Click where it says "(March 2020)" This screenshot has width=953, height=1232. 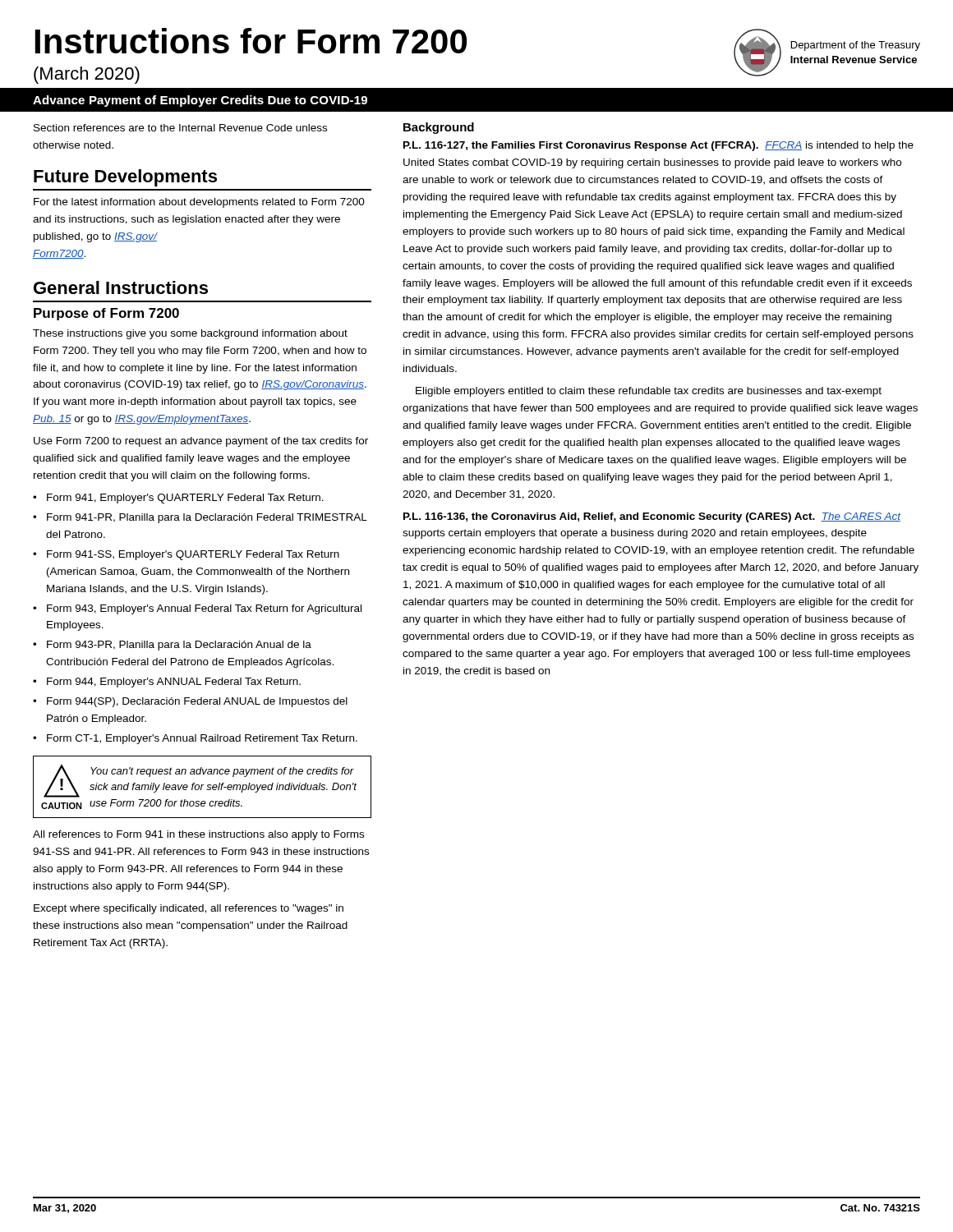pos(87,74)
